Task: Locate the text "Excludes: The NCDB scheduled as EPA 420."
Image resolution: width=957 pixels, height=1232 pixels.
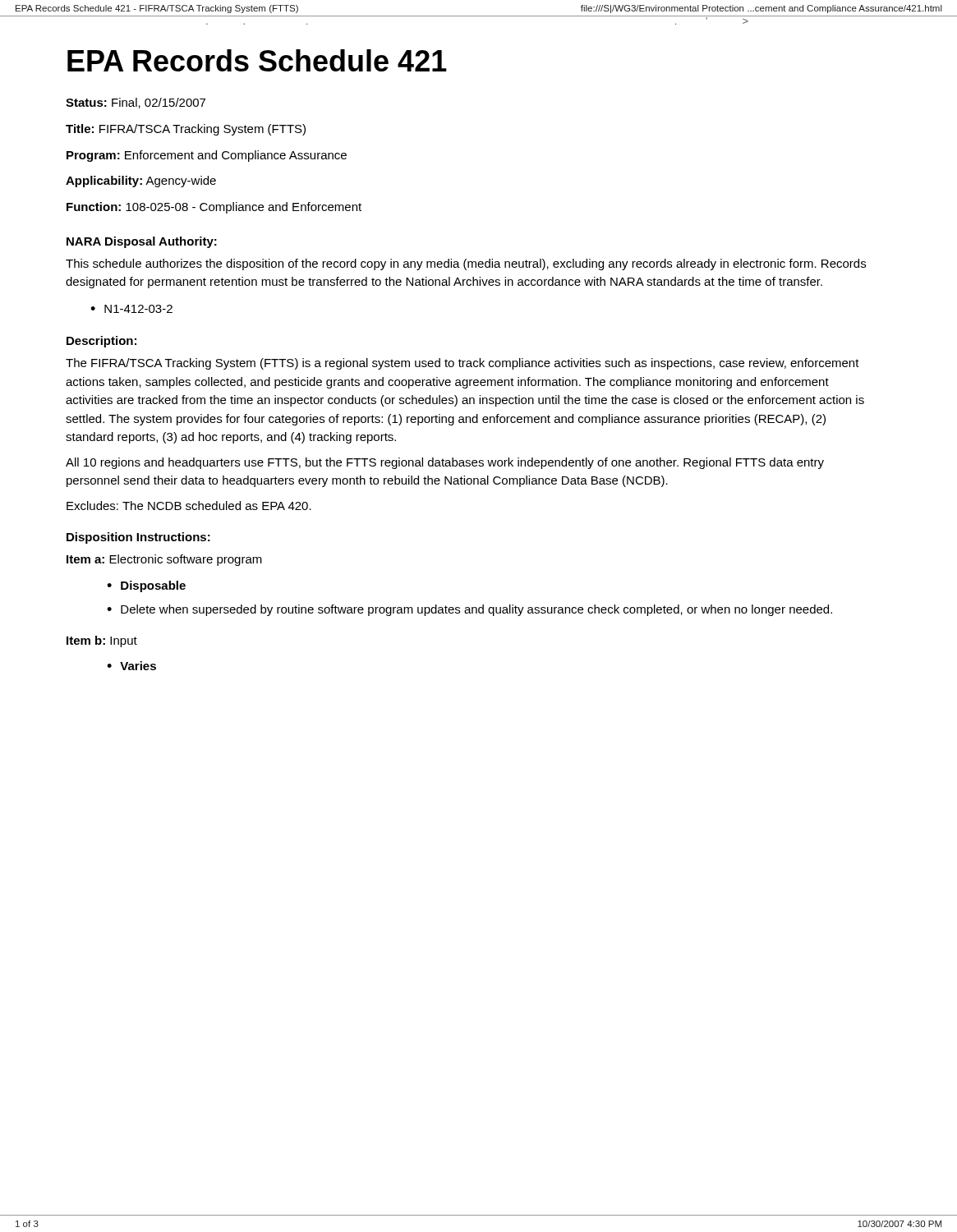Action: (189, 505)
